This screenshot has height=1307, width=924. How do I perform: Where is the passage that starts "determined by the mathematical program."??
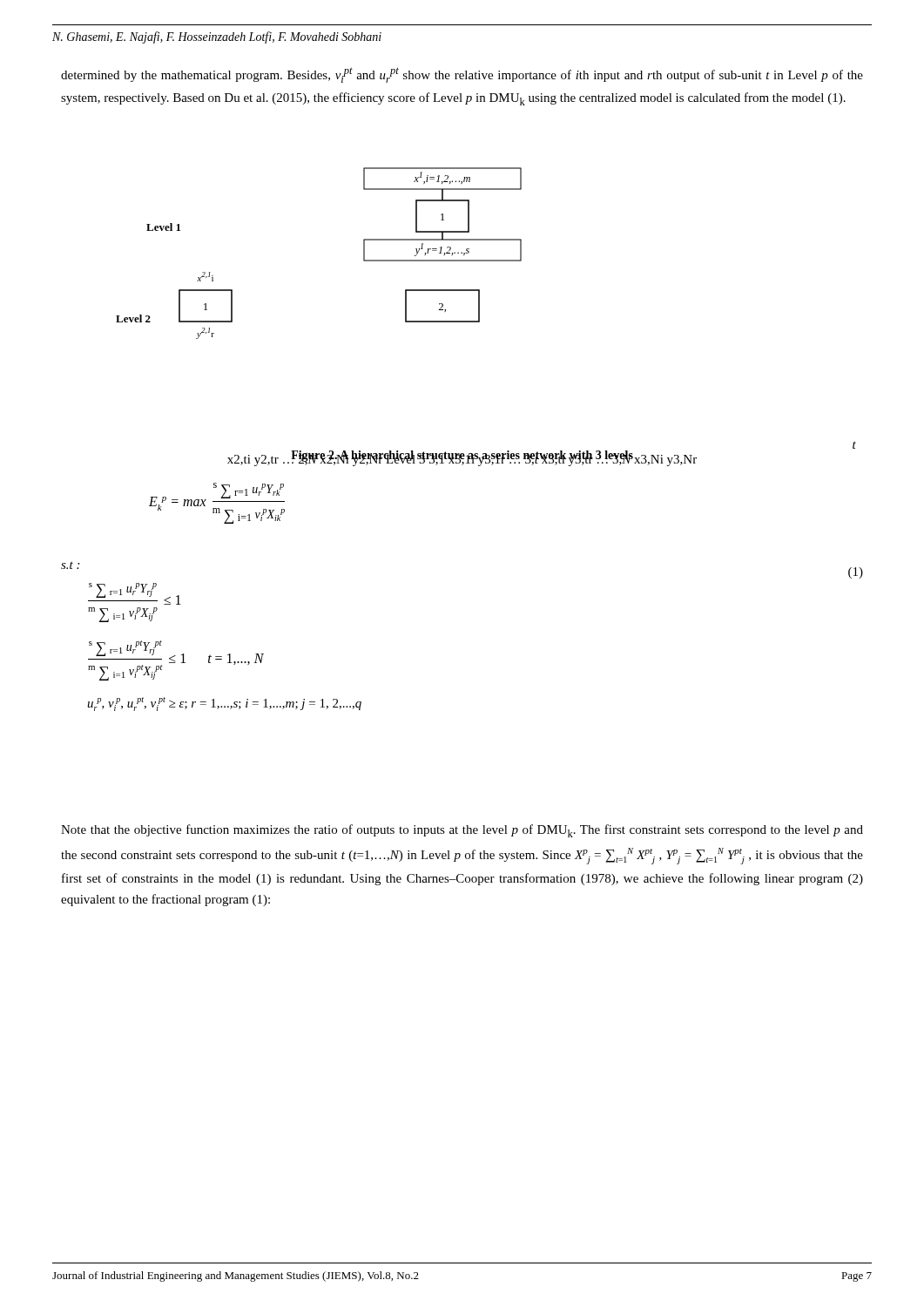pyautogui.click(x=462, y=86)
